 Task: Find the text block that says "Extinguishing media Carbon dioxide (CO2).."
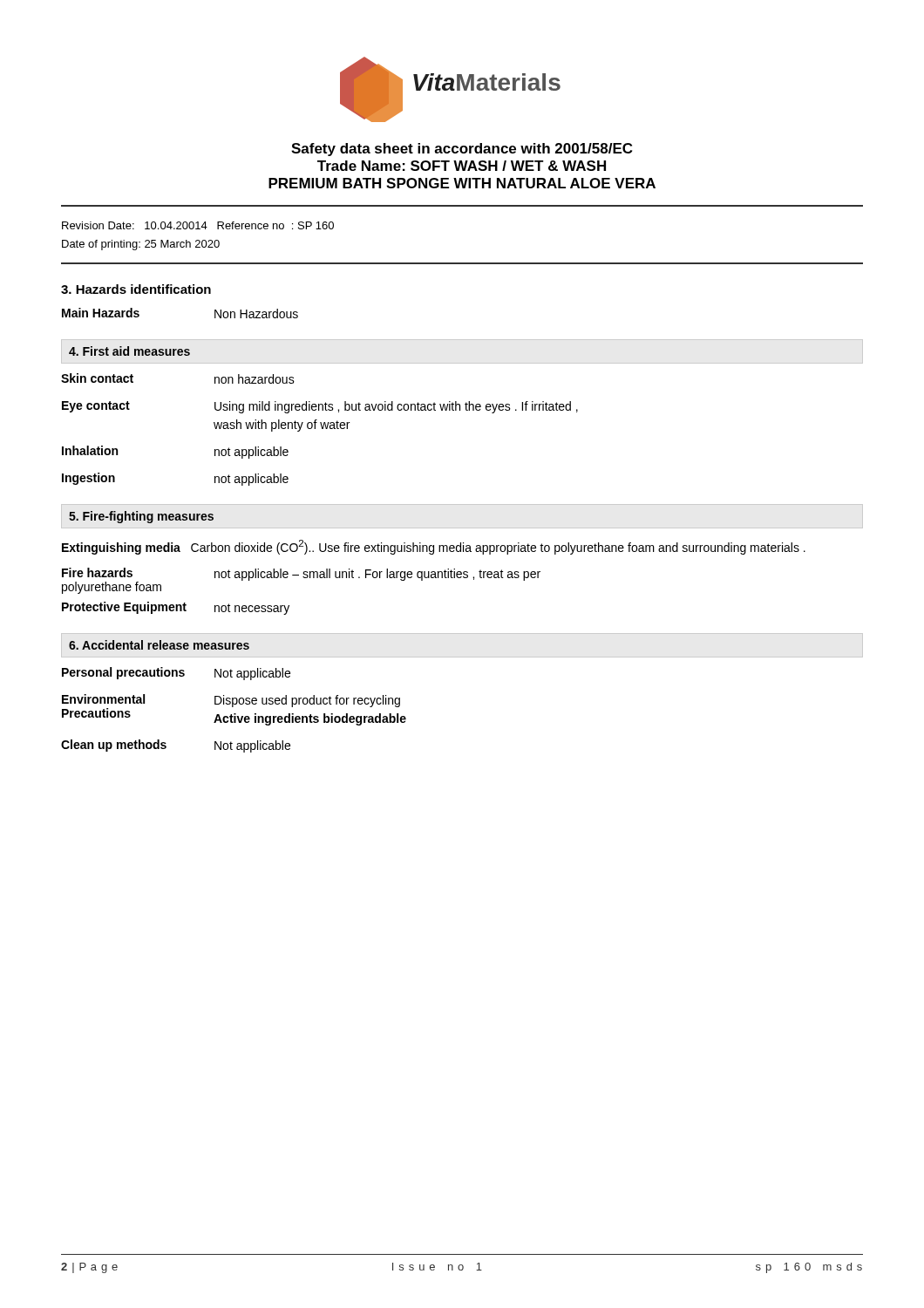pos(433,545)
